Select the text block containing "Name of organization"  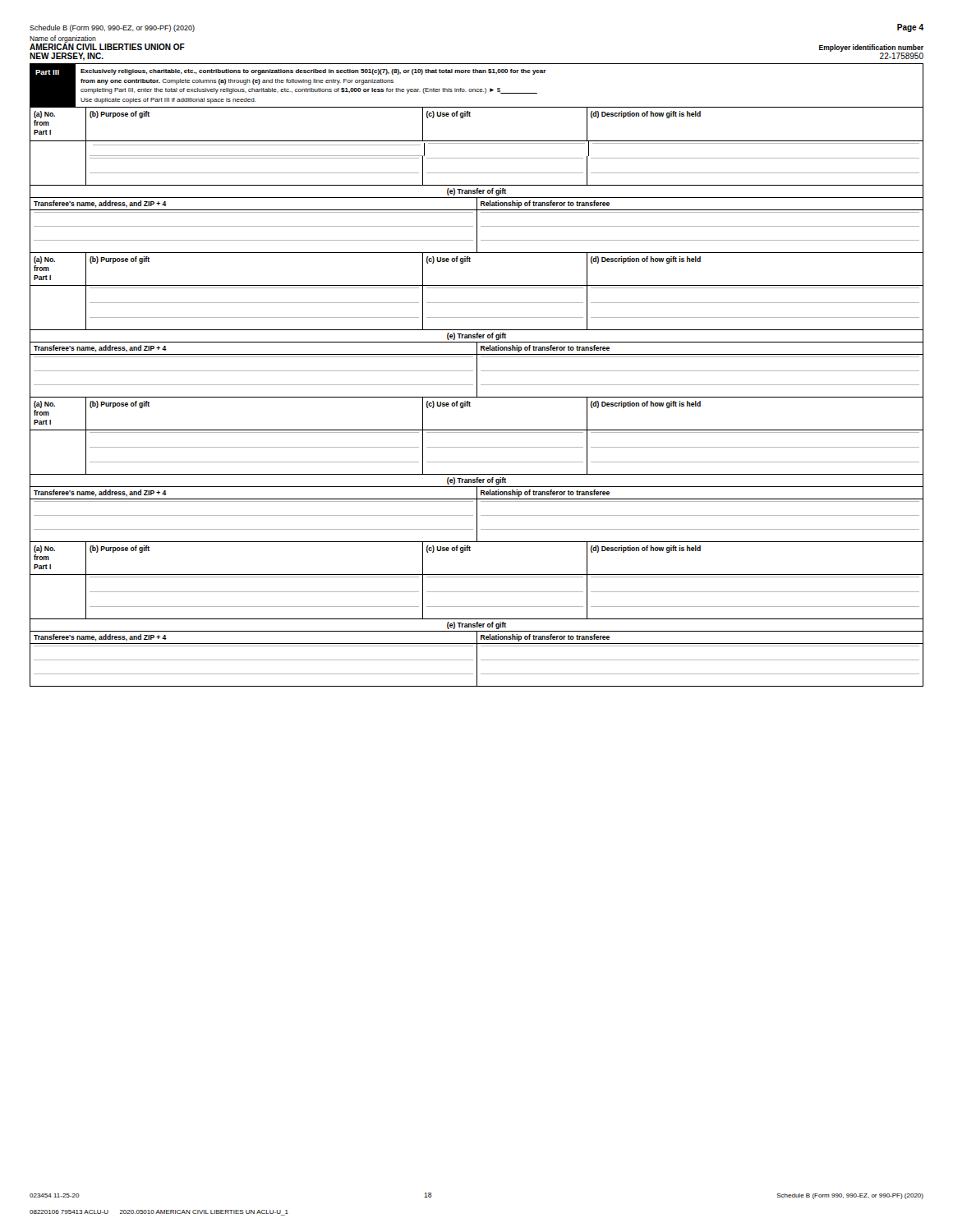click(476, 48)
